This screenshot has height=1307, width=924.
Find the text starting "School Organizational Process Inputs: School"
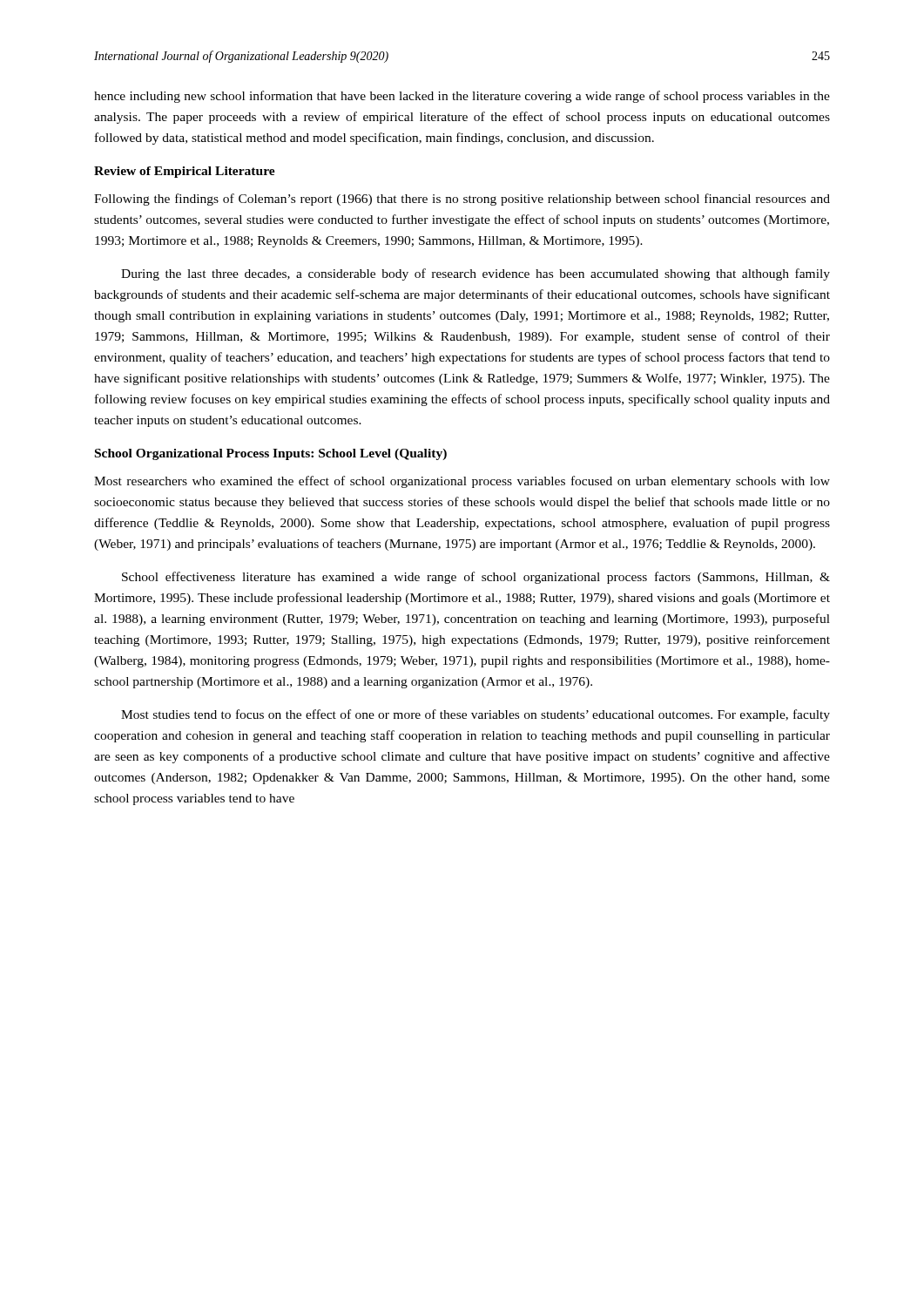(x=271, y=454)
